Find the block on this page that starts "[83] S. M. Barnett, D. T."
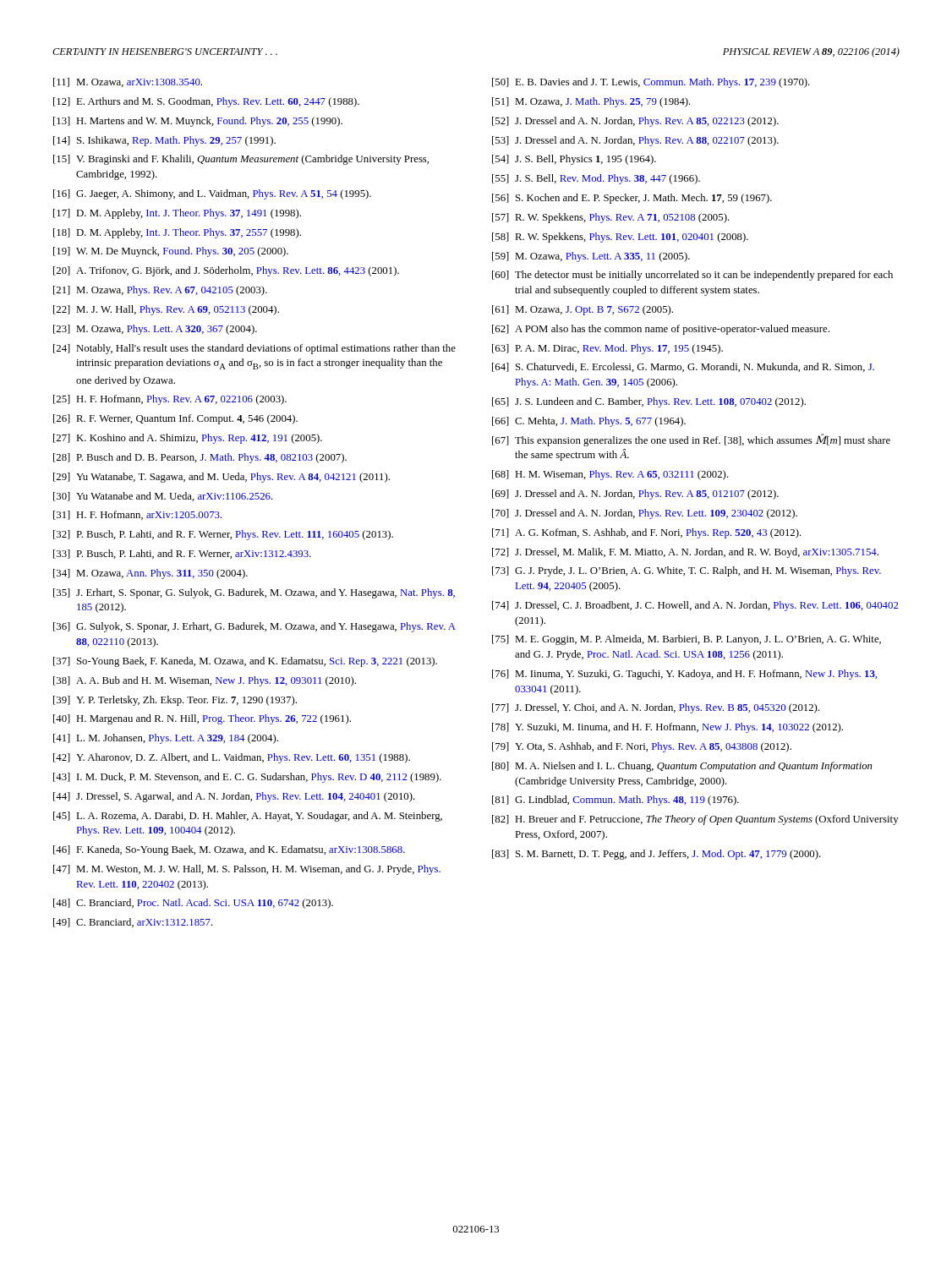 (x=695, y=854)
